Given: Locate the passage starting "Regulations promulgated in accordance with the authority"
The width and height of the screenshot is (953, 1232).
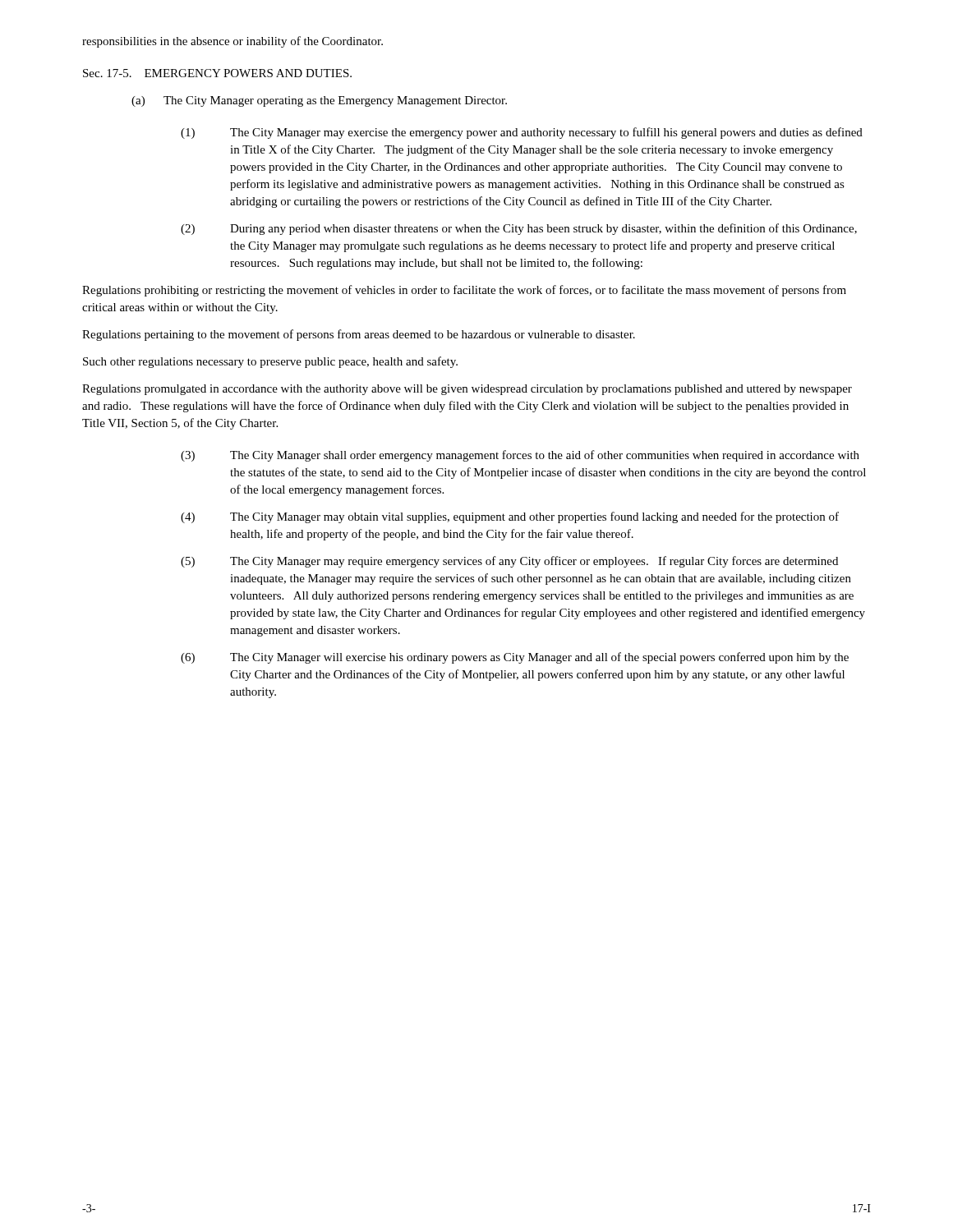Looking at the screenshot, I should coord(467,406).
